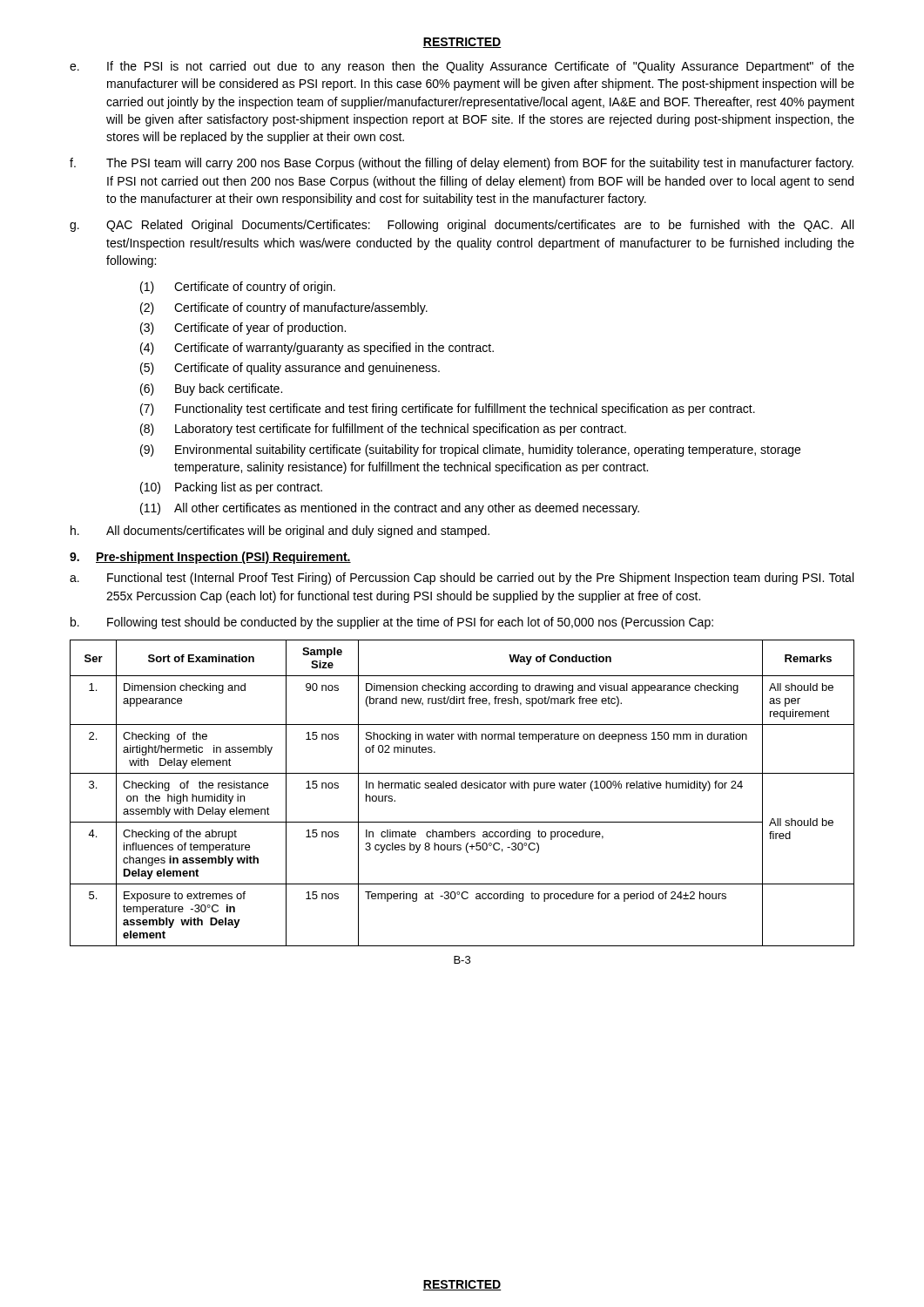Point to the block beginning "(1) Certificate of"

[238, 288]
